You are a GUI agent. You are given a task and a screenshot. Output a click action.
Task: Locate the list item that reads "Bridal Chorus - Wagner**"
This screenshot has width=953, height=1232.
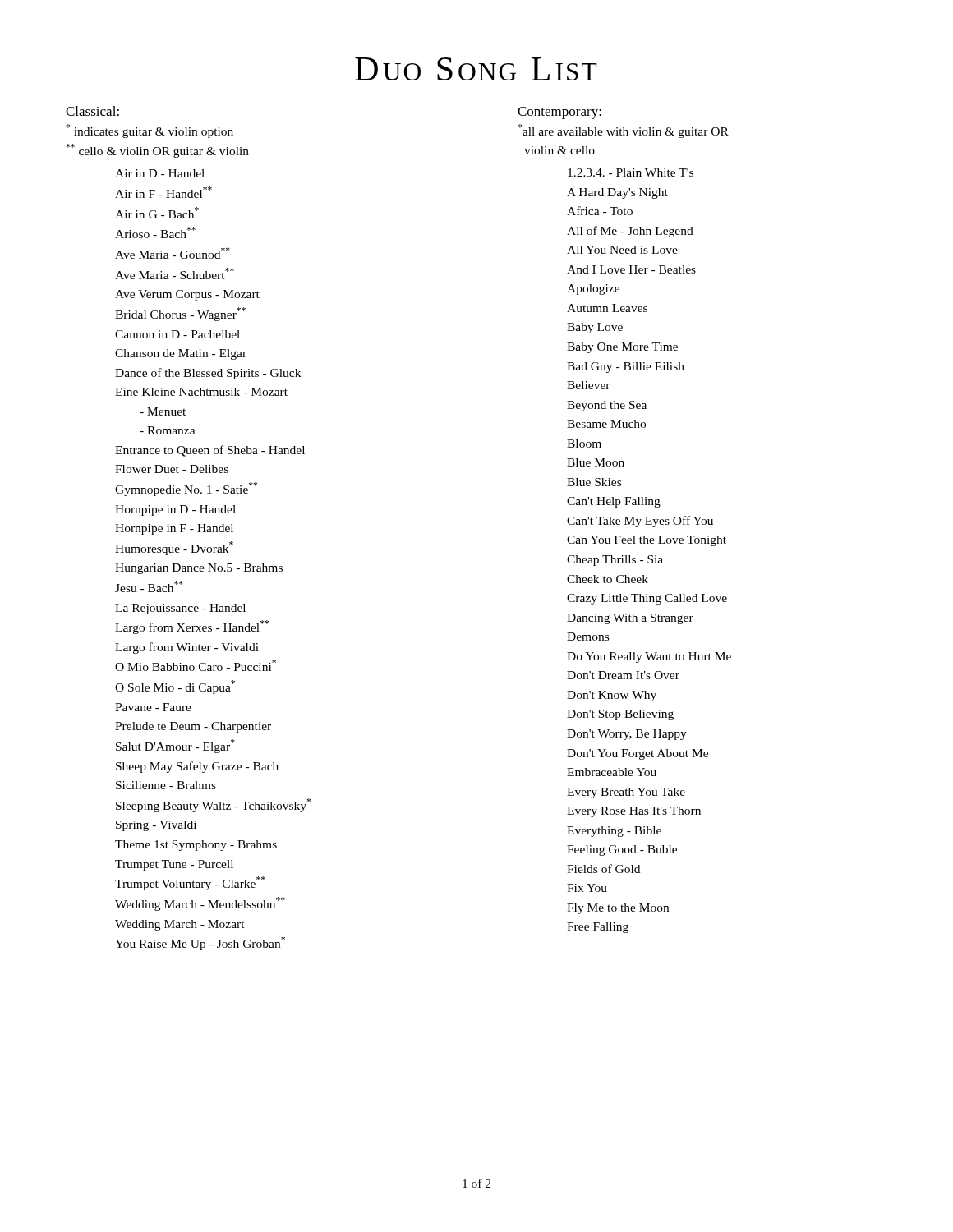(x=180, y=313)
